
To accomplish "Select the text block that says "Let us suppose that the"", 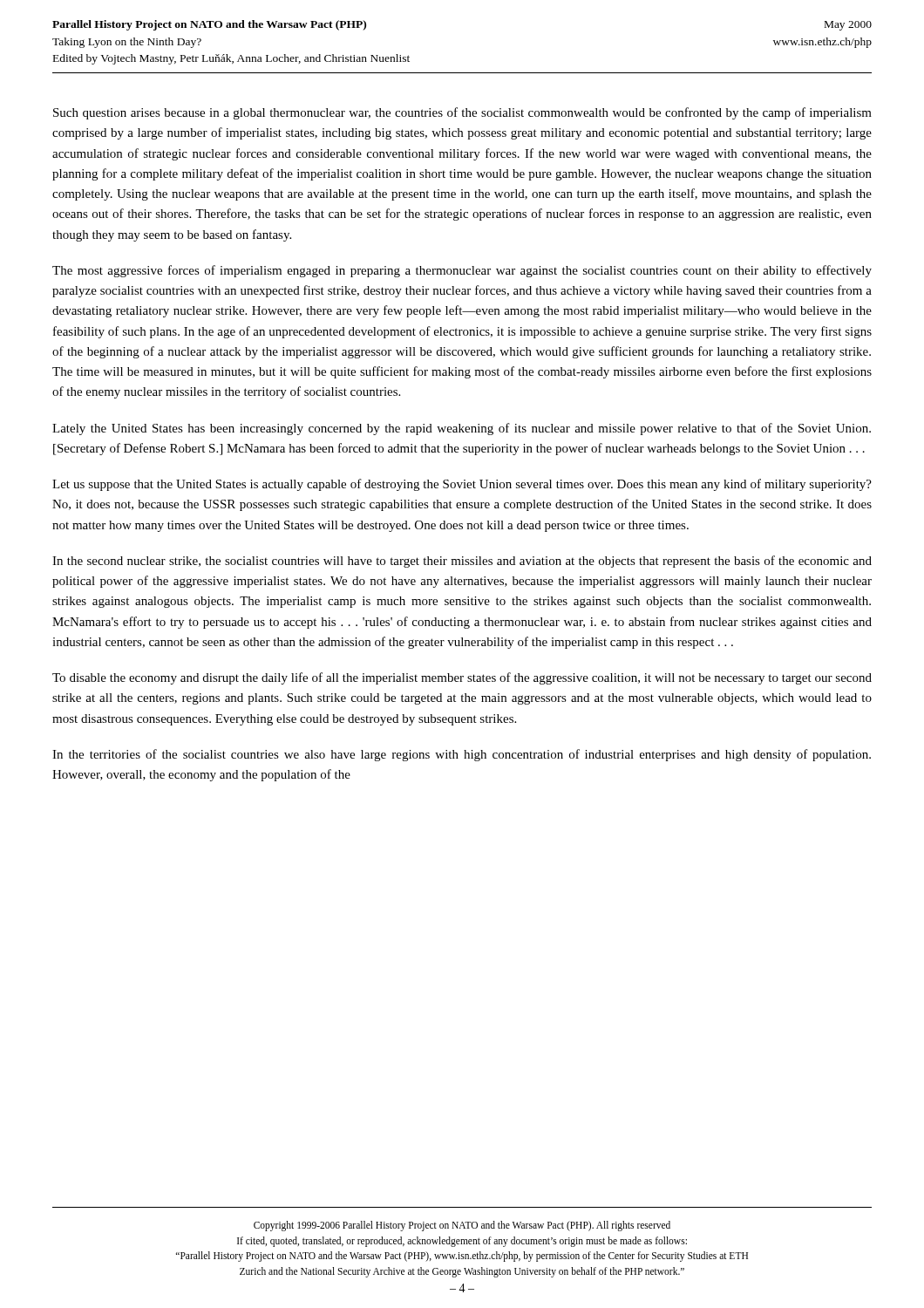I will click(462, 504).
